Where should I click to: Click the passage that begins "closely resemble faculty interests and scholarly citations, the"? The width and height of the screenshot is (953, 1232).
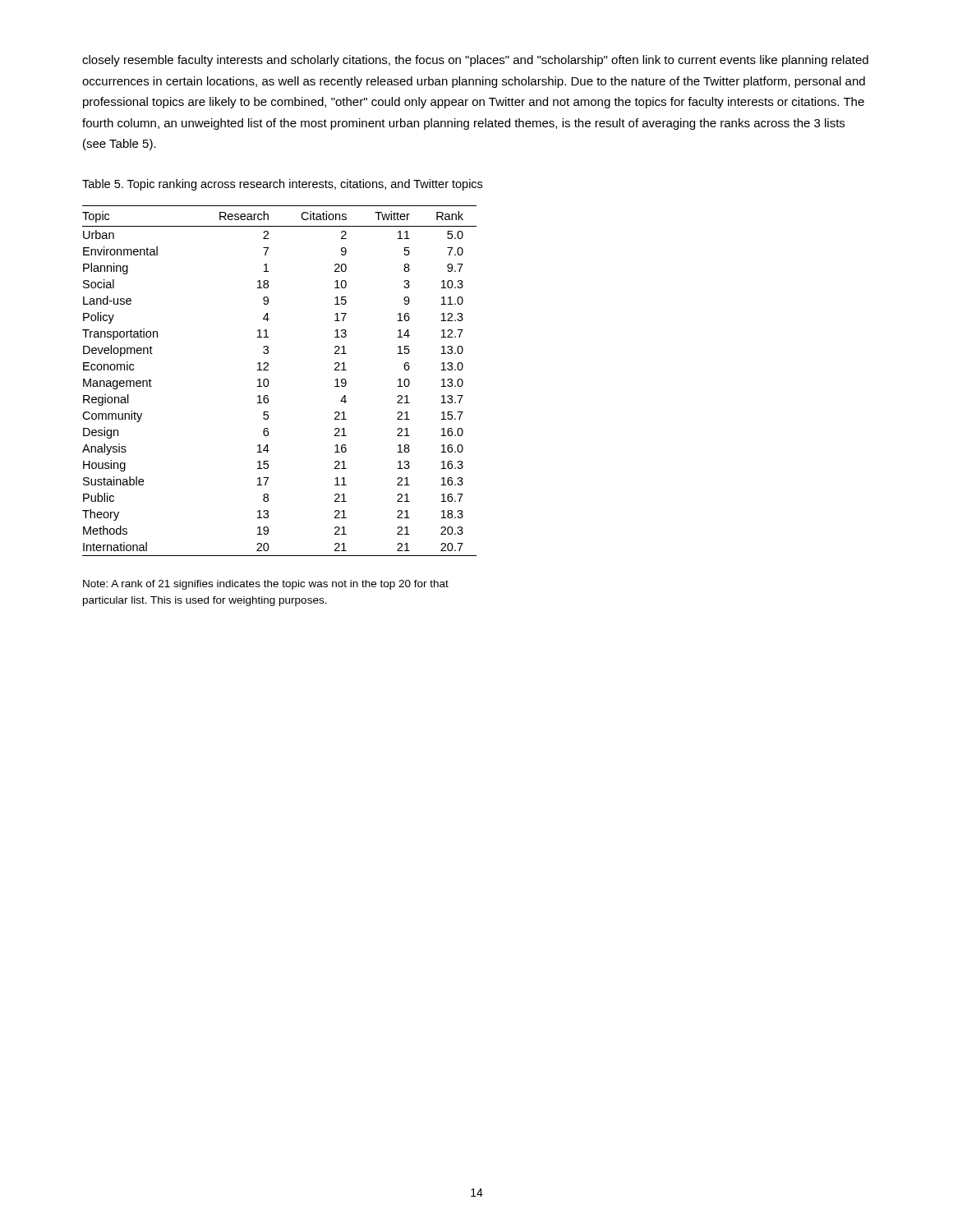[x=476, y=101]
